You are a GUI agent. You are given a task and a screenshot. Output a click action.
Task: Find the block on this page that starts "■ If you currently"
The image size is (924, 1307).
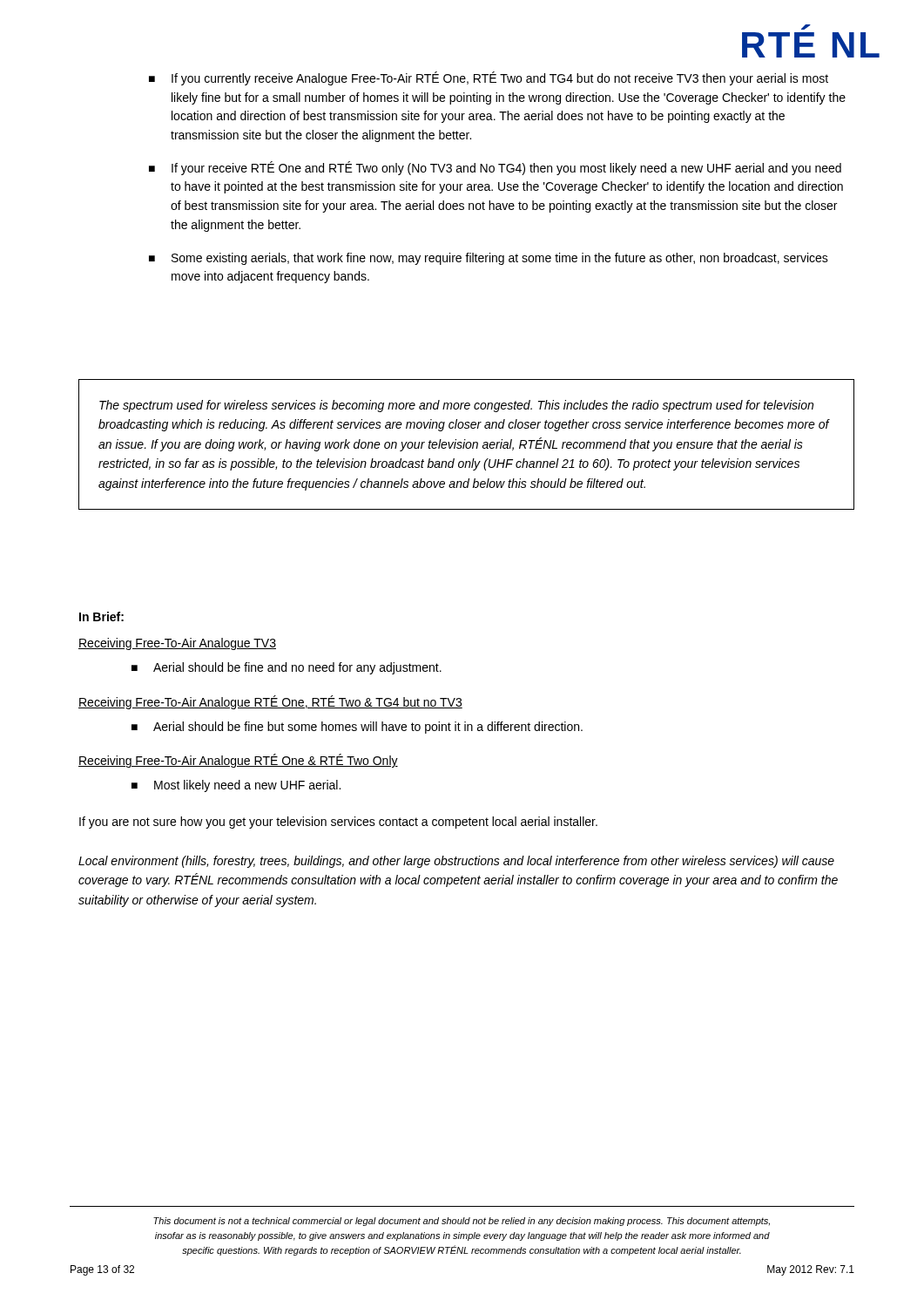pos(501,108)
